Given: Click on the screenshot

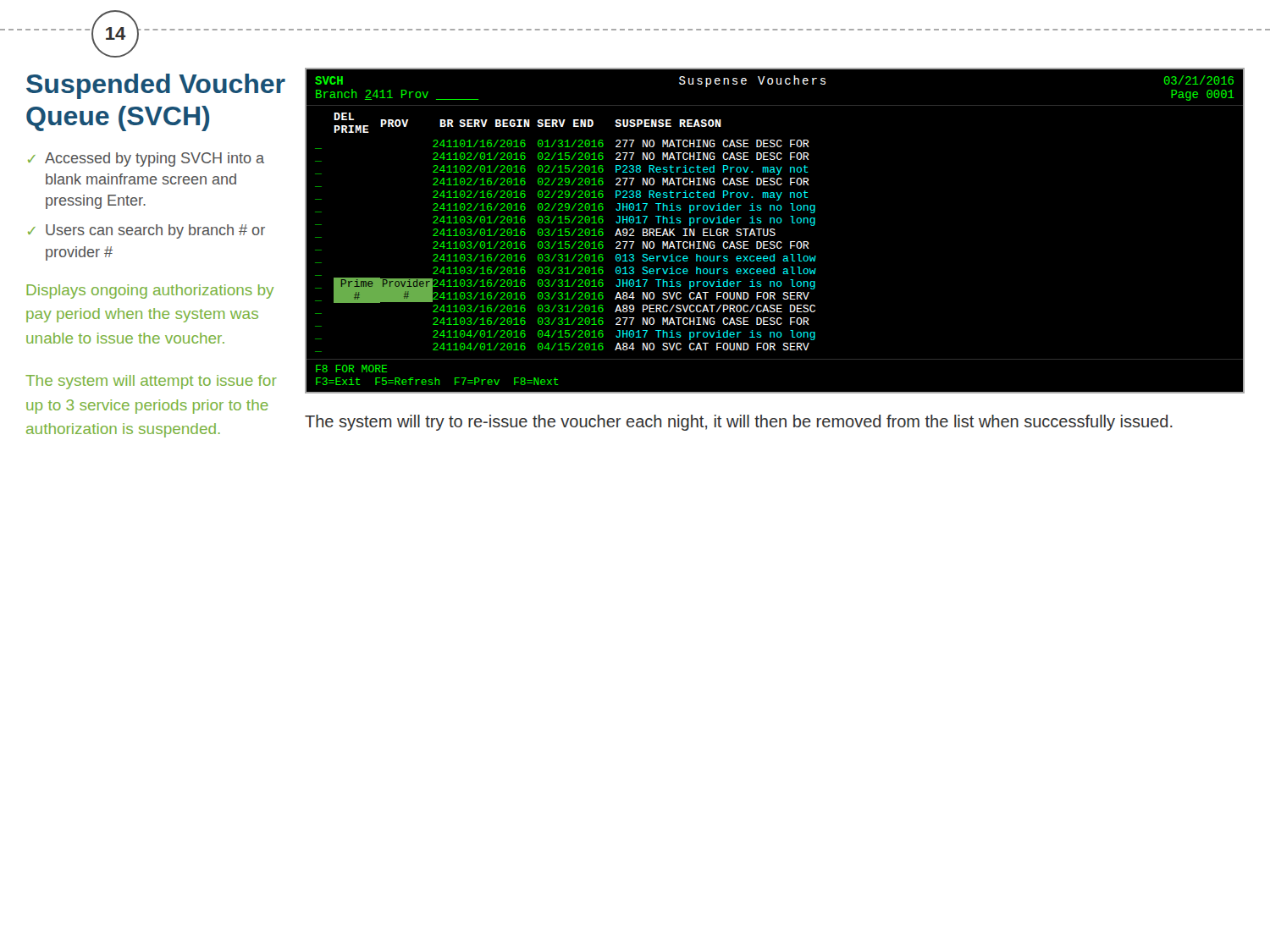Looking at the screenshot, I should (x=775, y=231).
